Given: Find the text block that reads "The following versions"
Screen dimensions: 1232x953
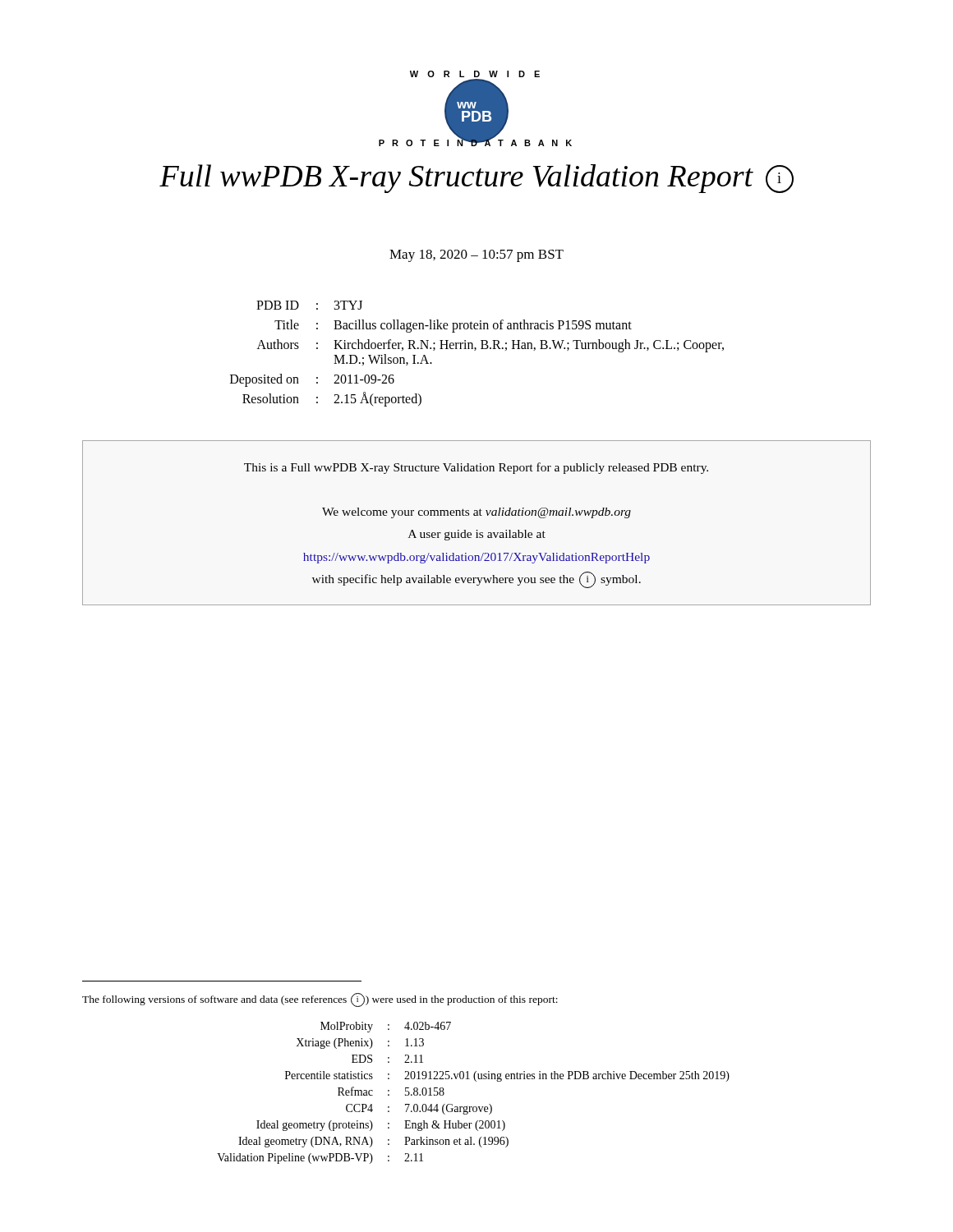Looking at the screenshot, I should tap(320, 1000).
